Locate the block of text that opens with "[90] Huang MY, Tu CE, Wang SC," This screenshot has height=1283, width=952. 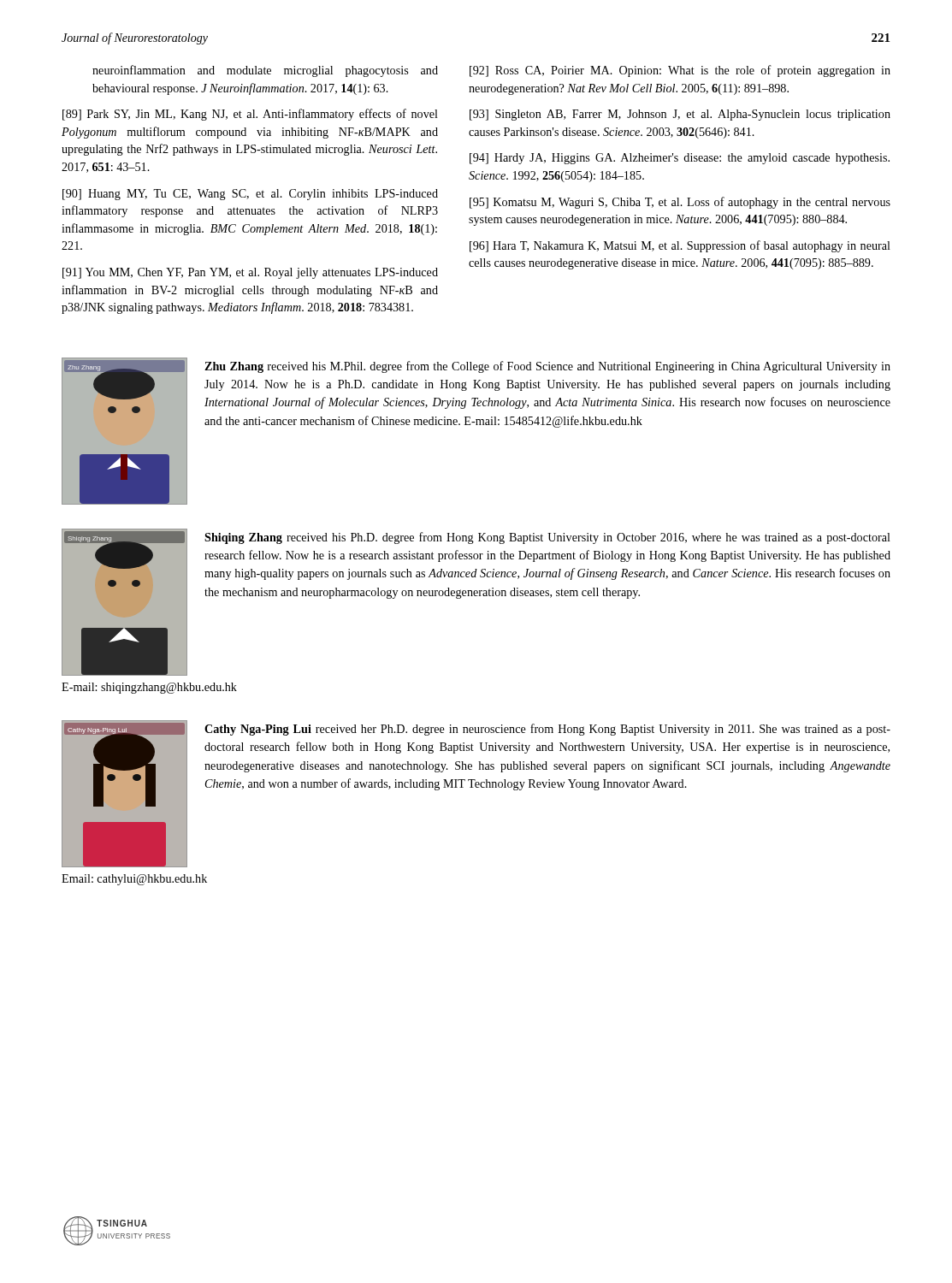[x=250, y=219]
